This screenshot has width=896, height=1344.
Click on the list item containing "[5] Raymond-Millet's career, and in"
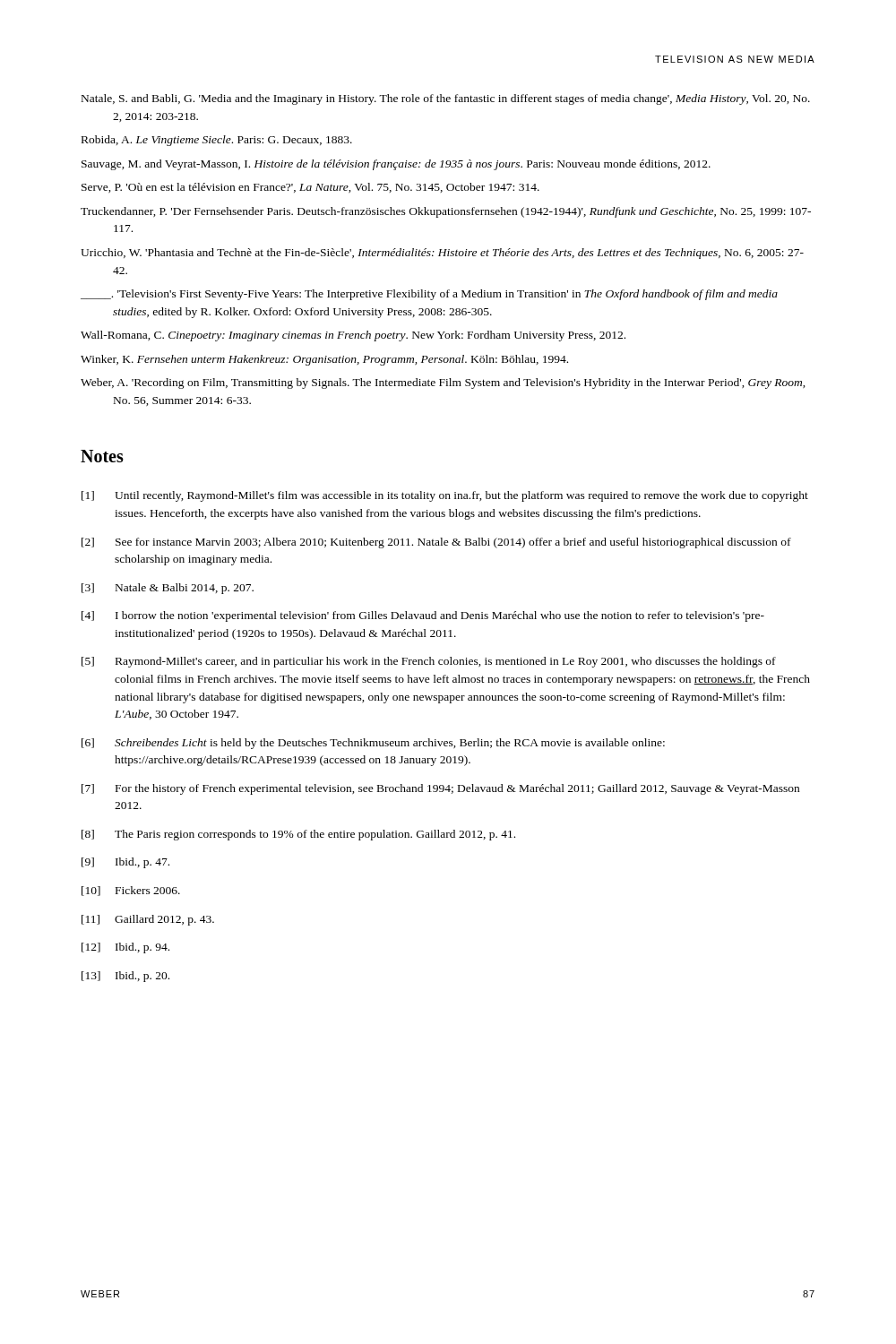pyautogui.click(x=448, y=688)
